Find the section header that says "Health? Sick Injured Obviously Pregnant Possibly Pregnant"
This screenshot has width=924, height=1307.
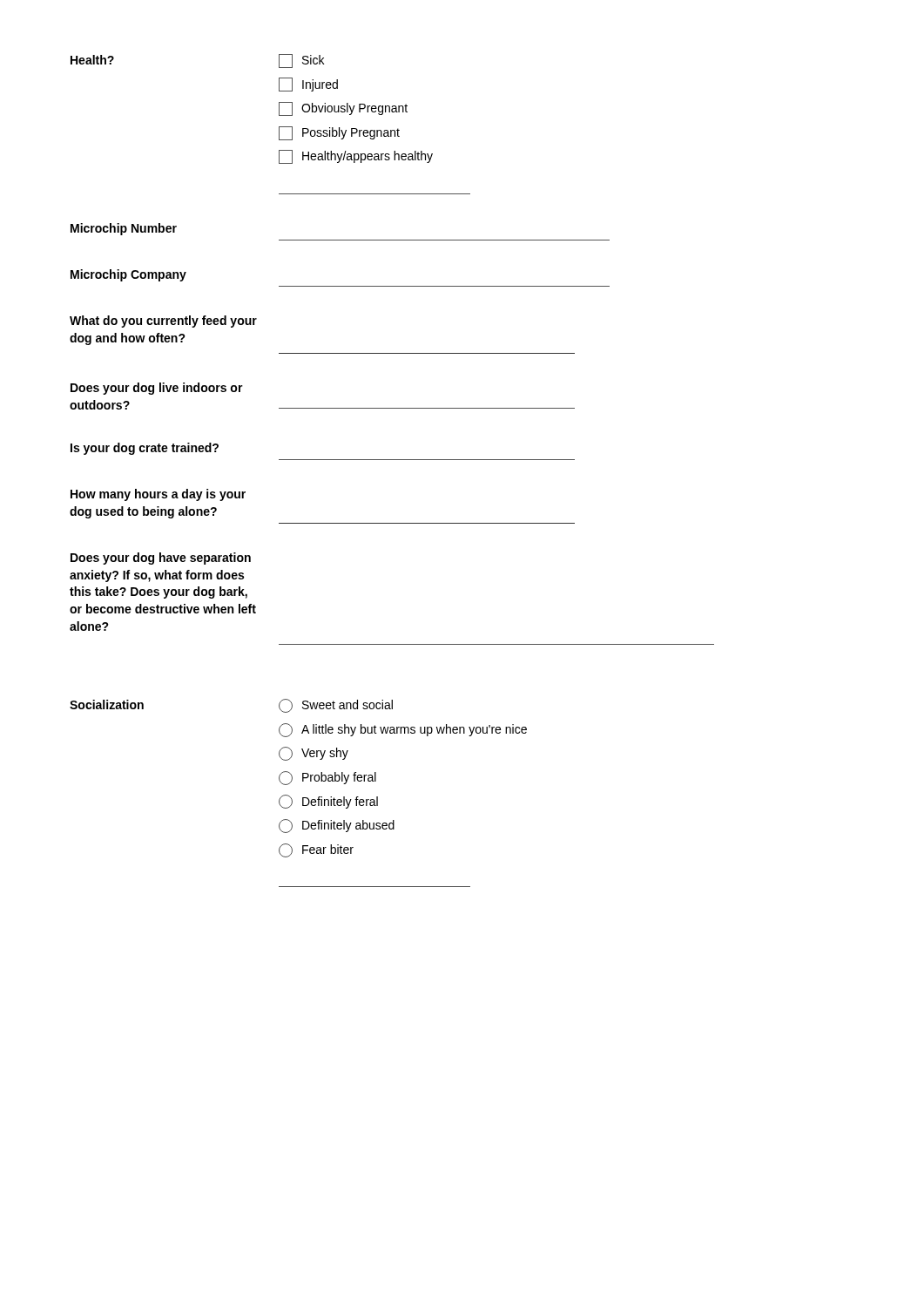click(88, 61)
